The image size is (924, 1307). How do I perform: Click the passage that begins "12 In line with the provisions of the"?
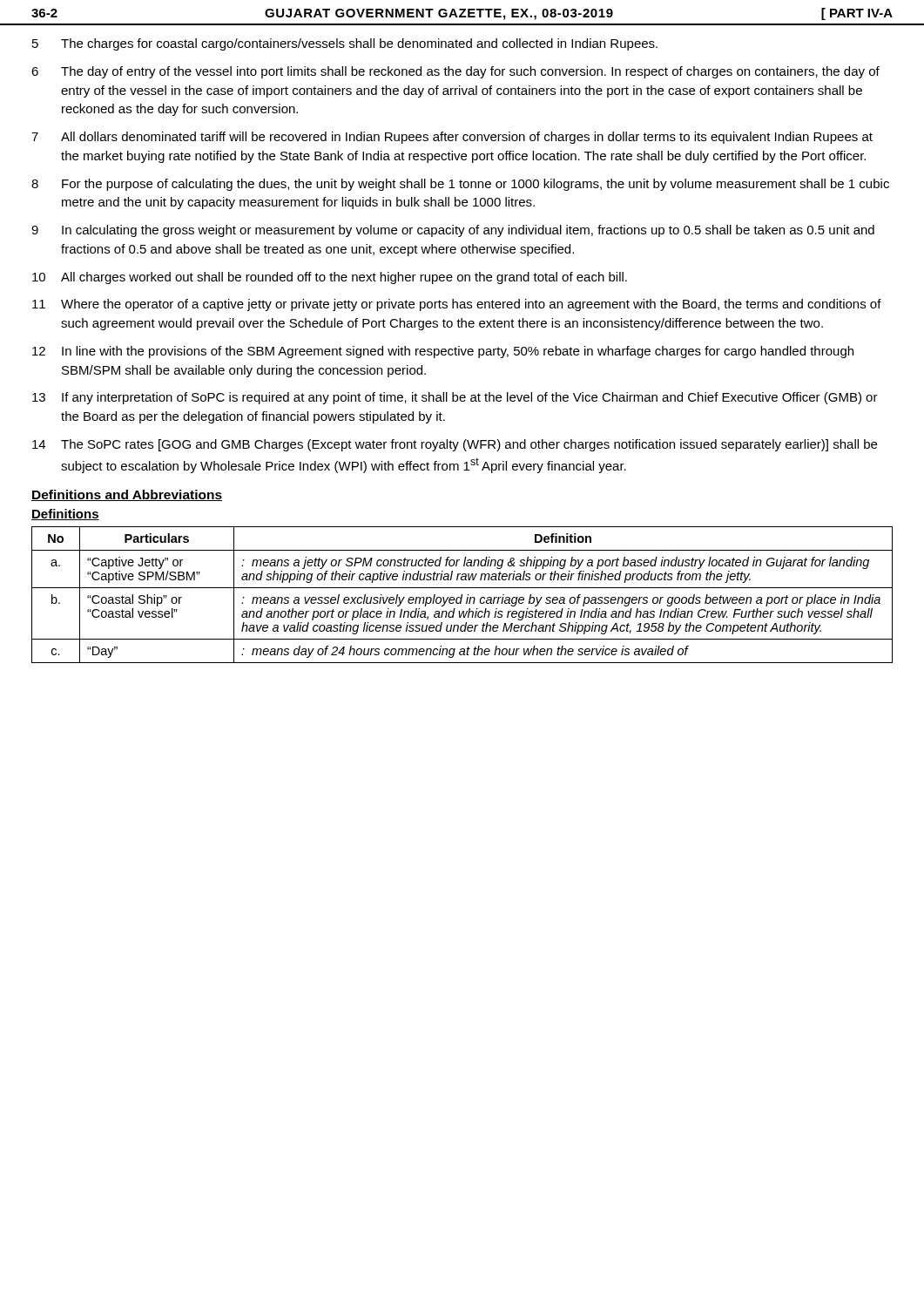coord(462,360)
